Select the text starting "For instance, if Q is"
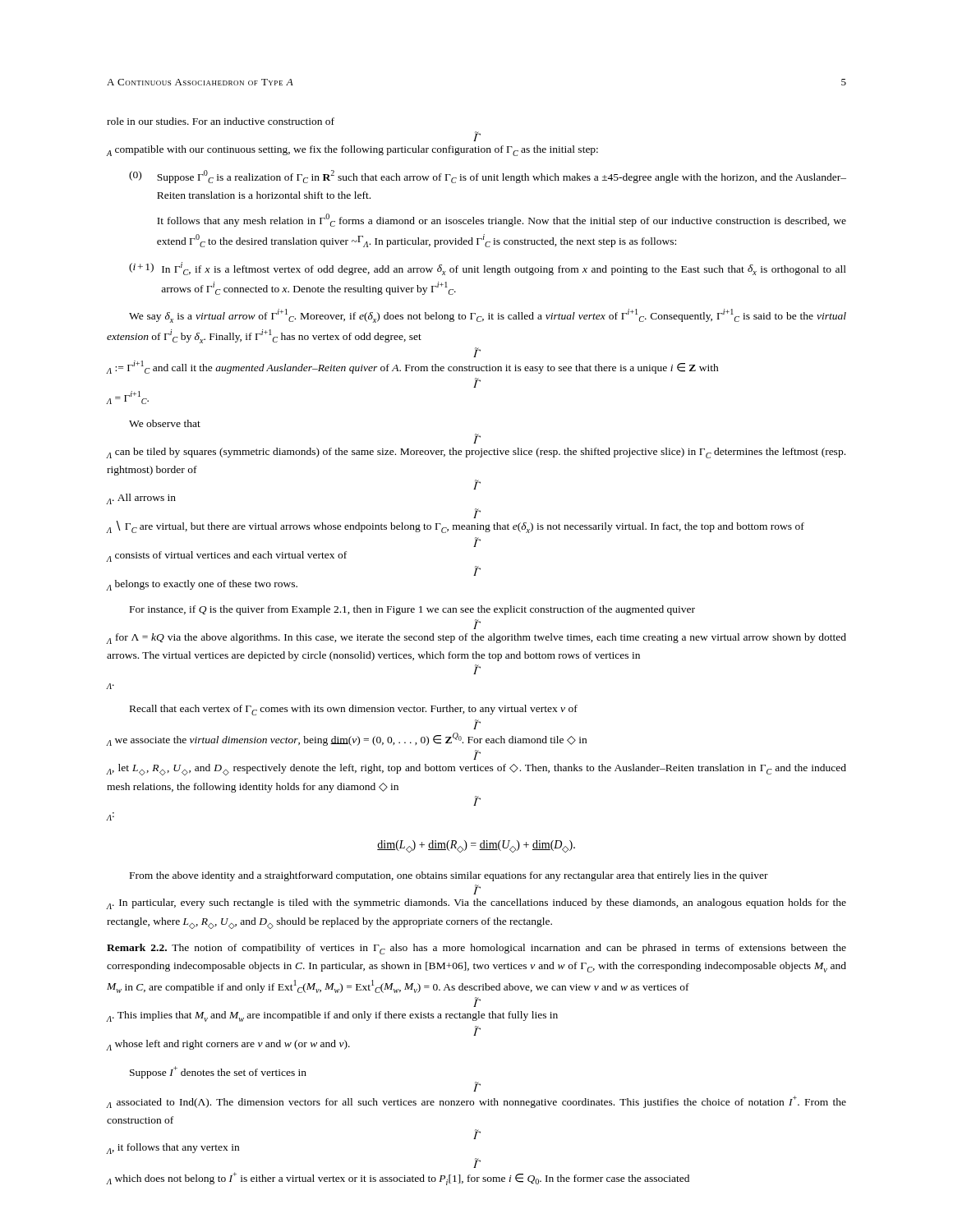 click(476, 647)
